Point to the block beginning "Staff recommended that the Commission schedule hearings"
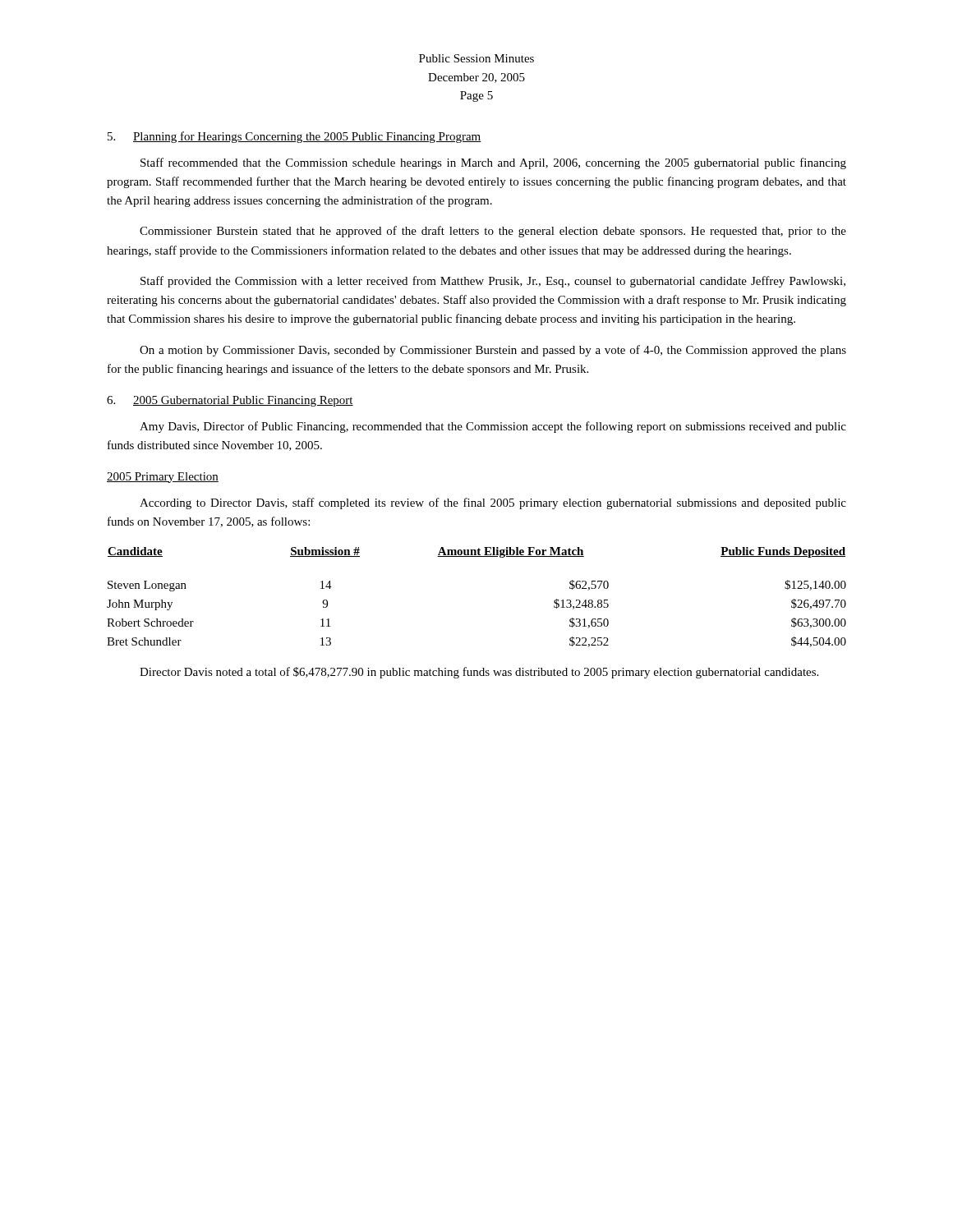This screenshot has height=1232, width=953. (476, 181)
